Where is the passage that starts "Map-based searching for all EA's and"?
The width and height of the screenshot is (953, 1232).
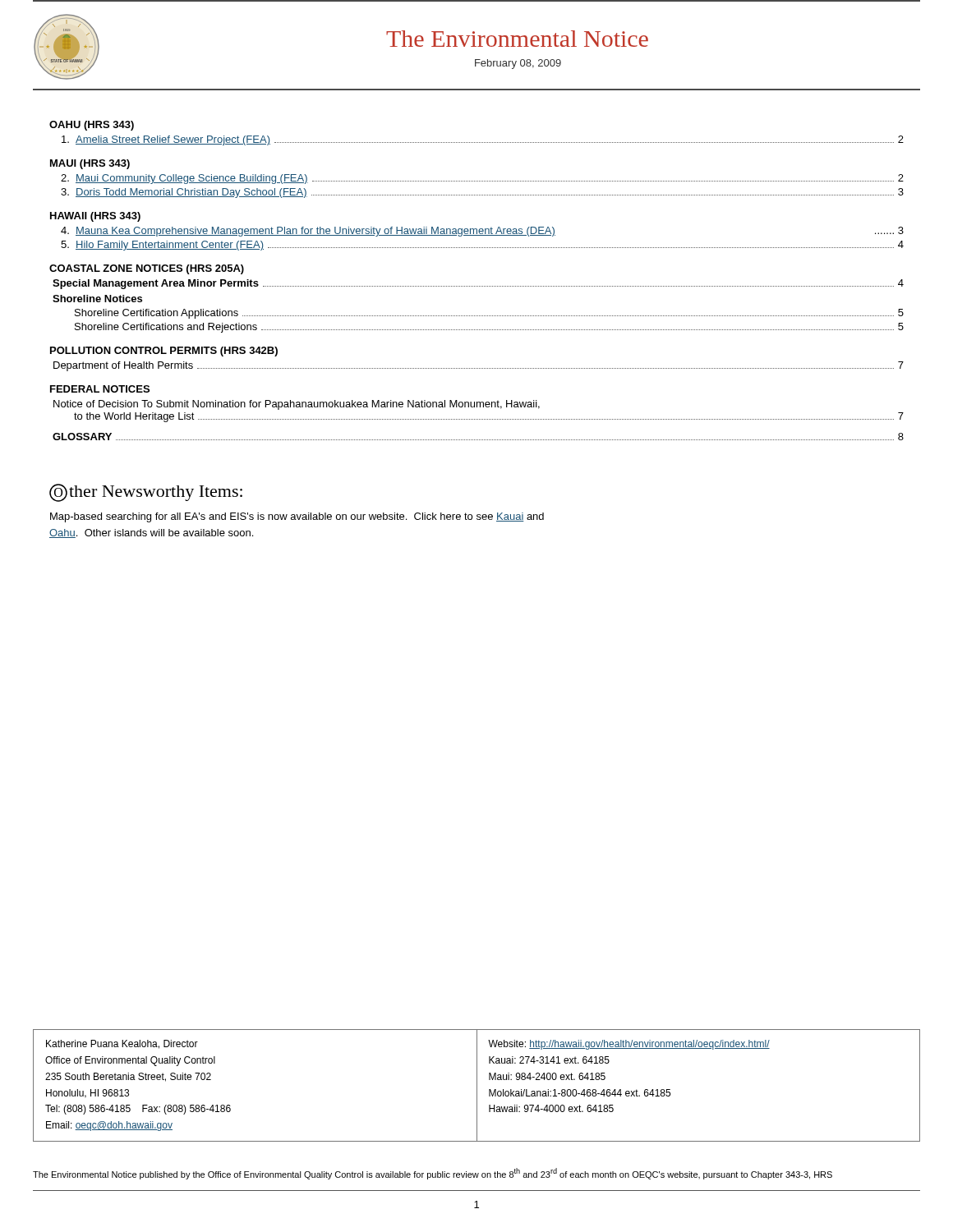(x=297, y=524)
